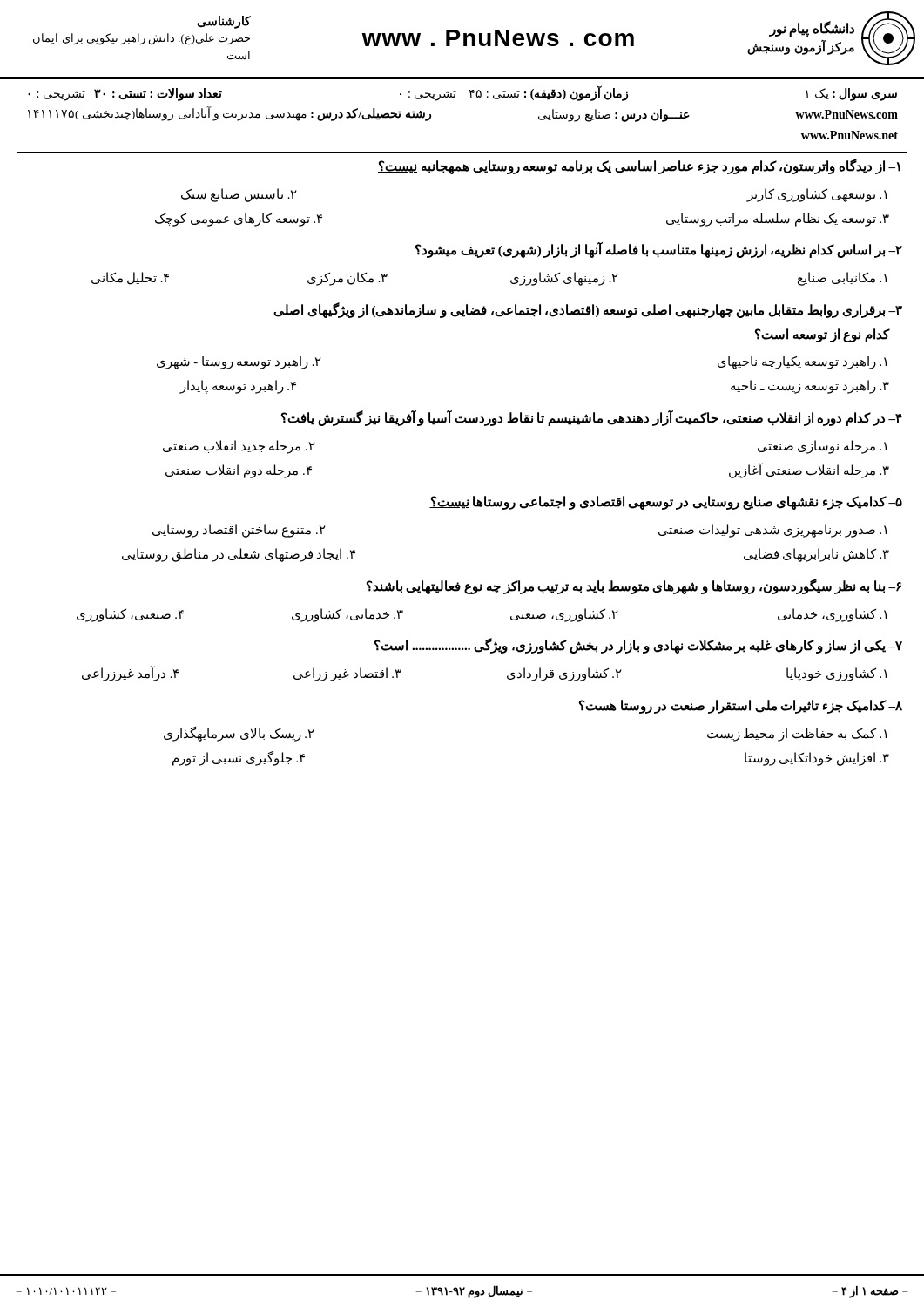Locate the region starting "۴– در کدام دوره از"
Screen dimensions: 1307x924
click(x=592, y=418)
